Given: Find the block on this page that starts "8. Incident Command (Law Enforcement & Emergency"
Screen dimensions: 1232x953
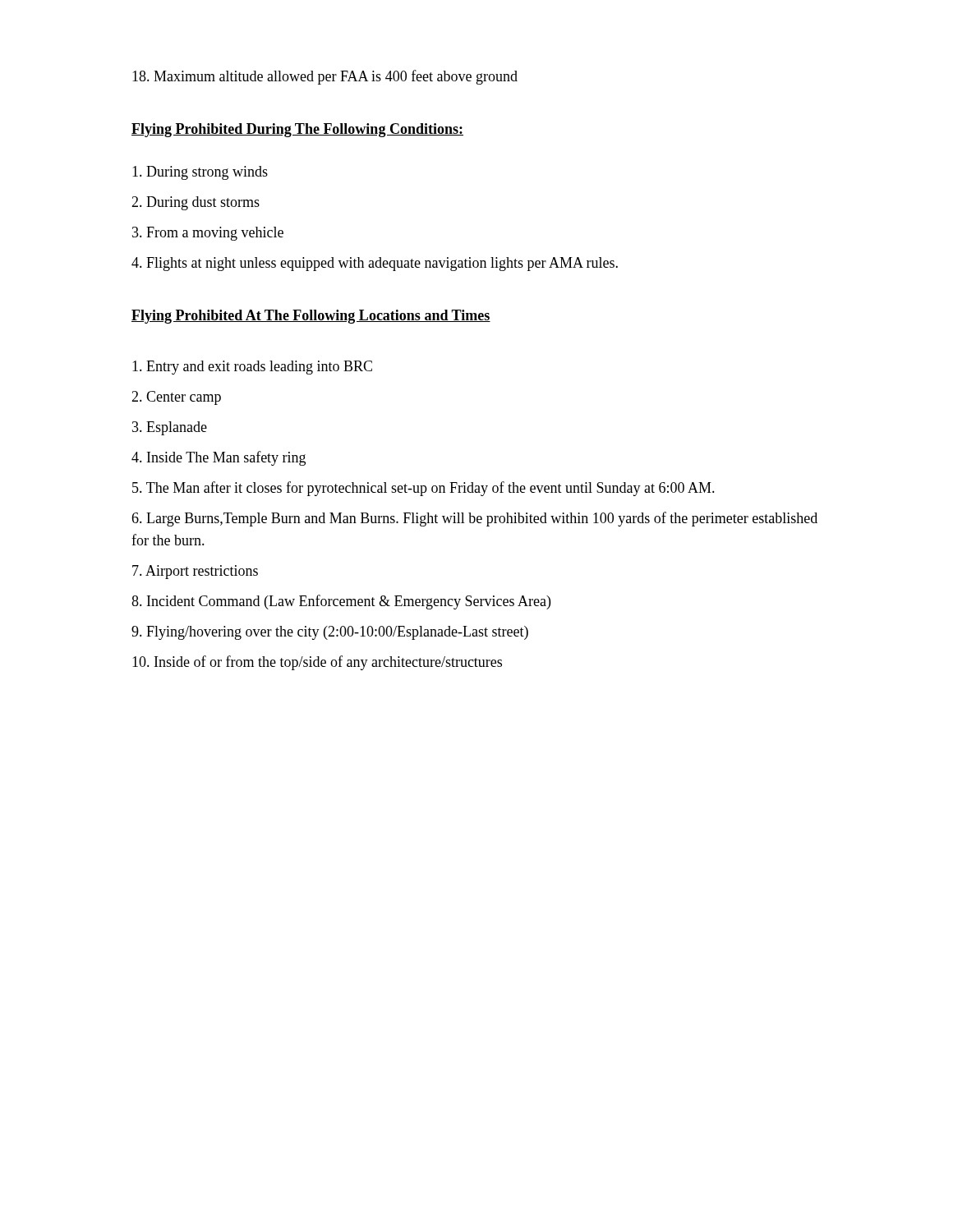Looking at the screenshot, I should click(341, 601).
